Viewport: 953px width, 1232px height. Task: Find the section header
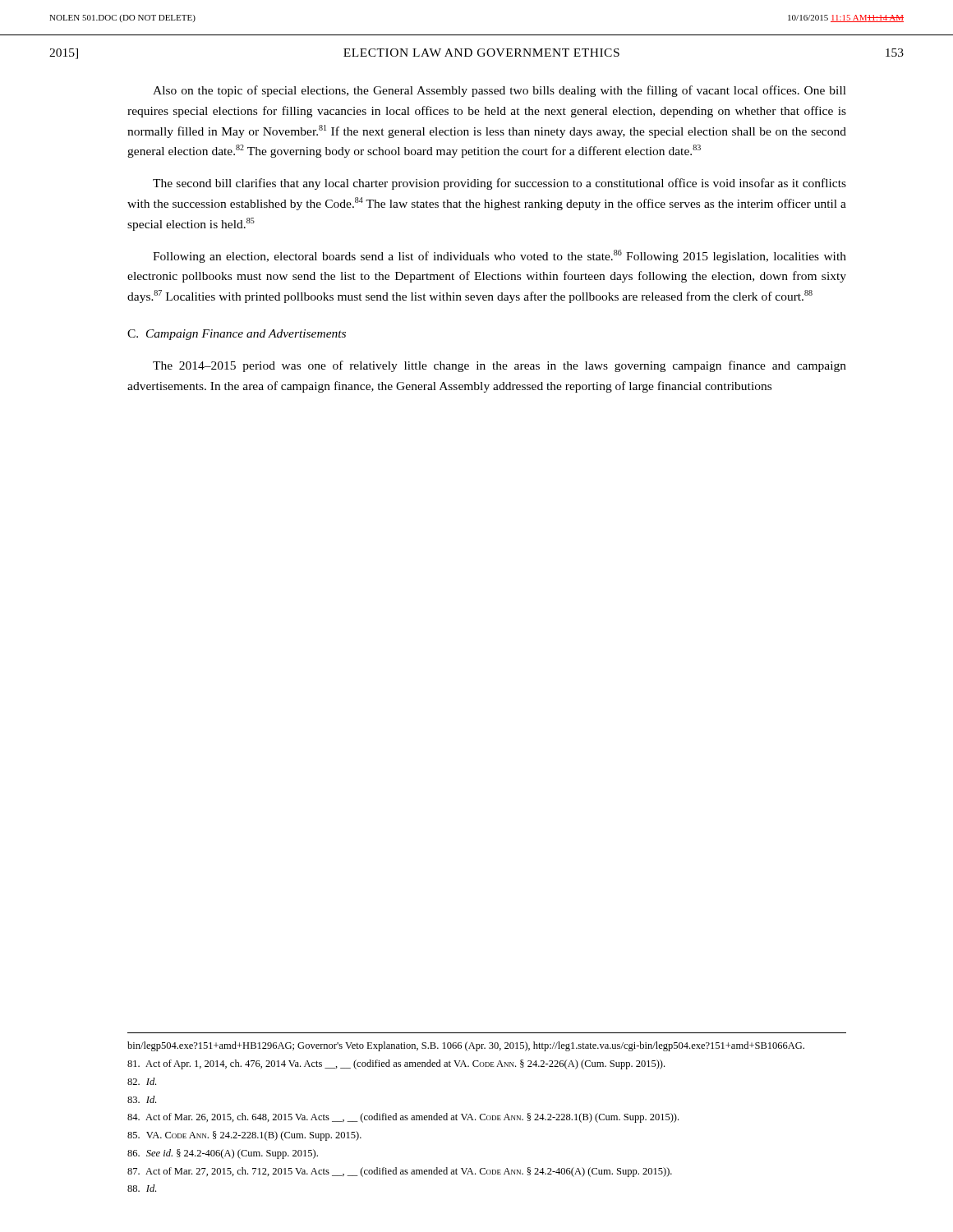pos(237,333)
